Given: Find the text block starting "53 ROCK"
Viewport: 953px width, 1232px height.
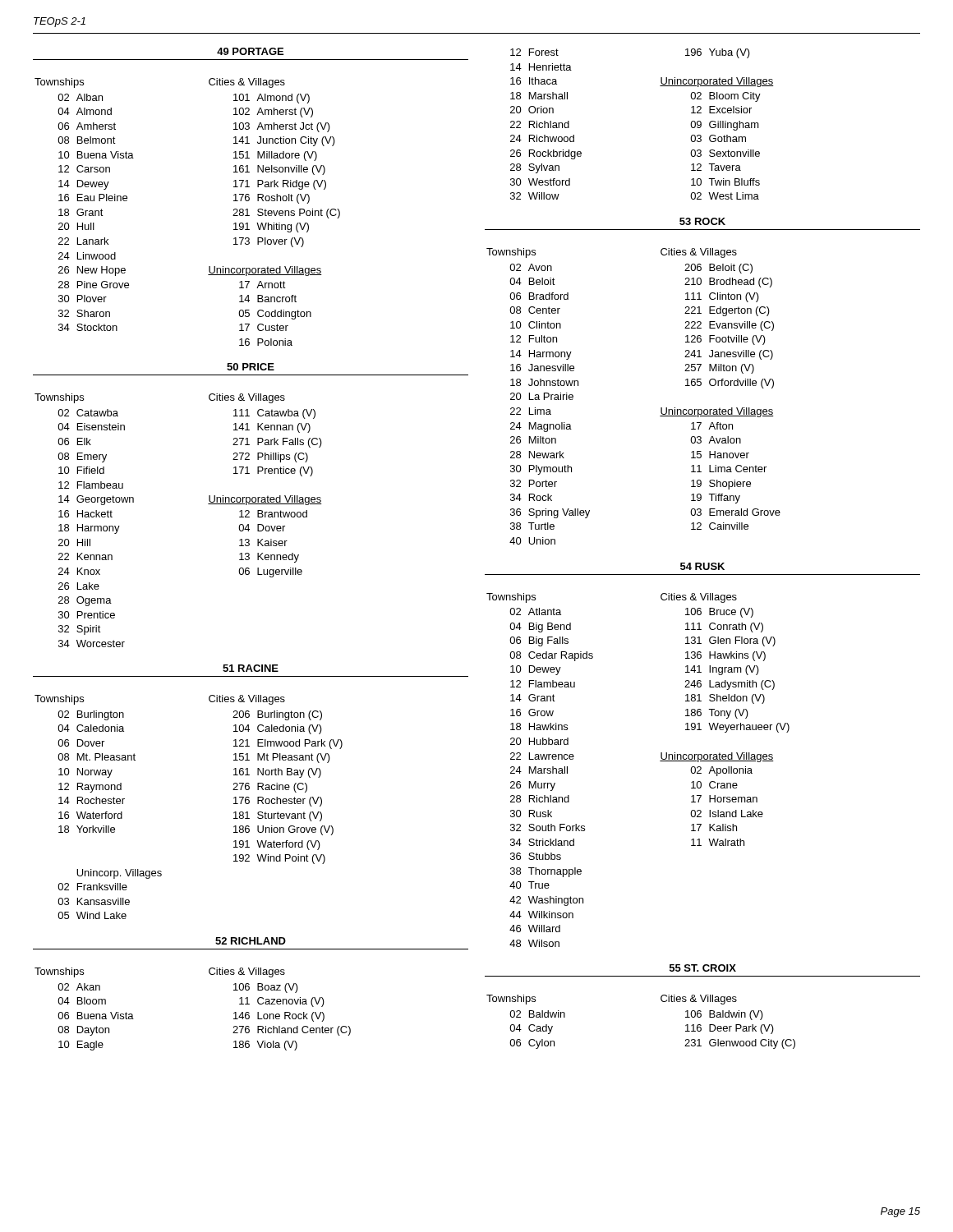Looking at the screenshot, I should (x=702, y=223).
